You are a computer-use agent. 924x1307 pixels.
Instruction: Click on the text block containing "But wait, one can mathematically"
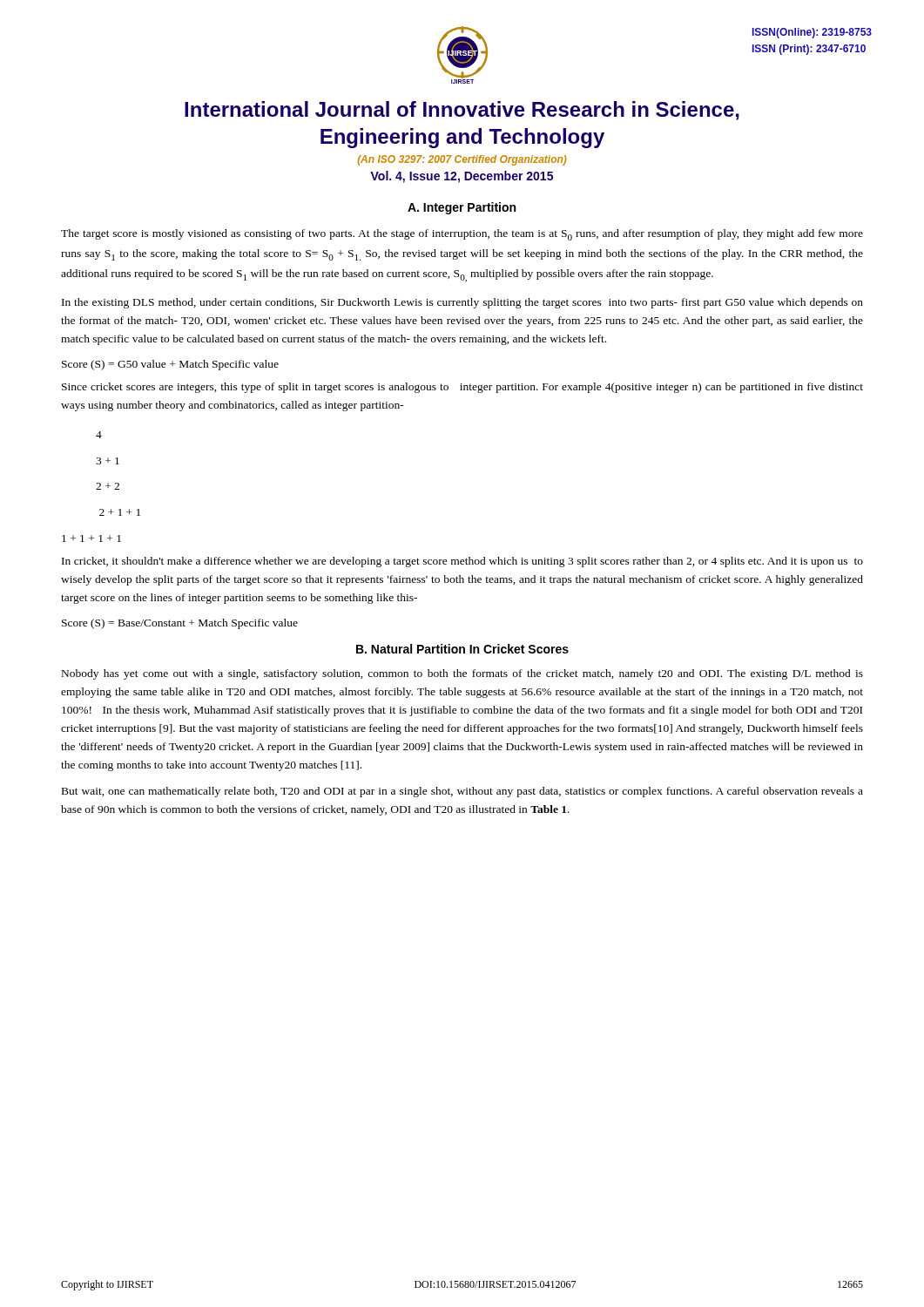coord(462,800)
